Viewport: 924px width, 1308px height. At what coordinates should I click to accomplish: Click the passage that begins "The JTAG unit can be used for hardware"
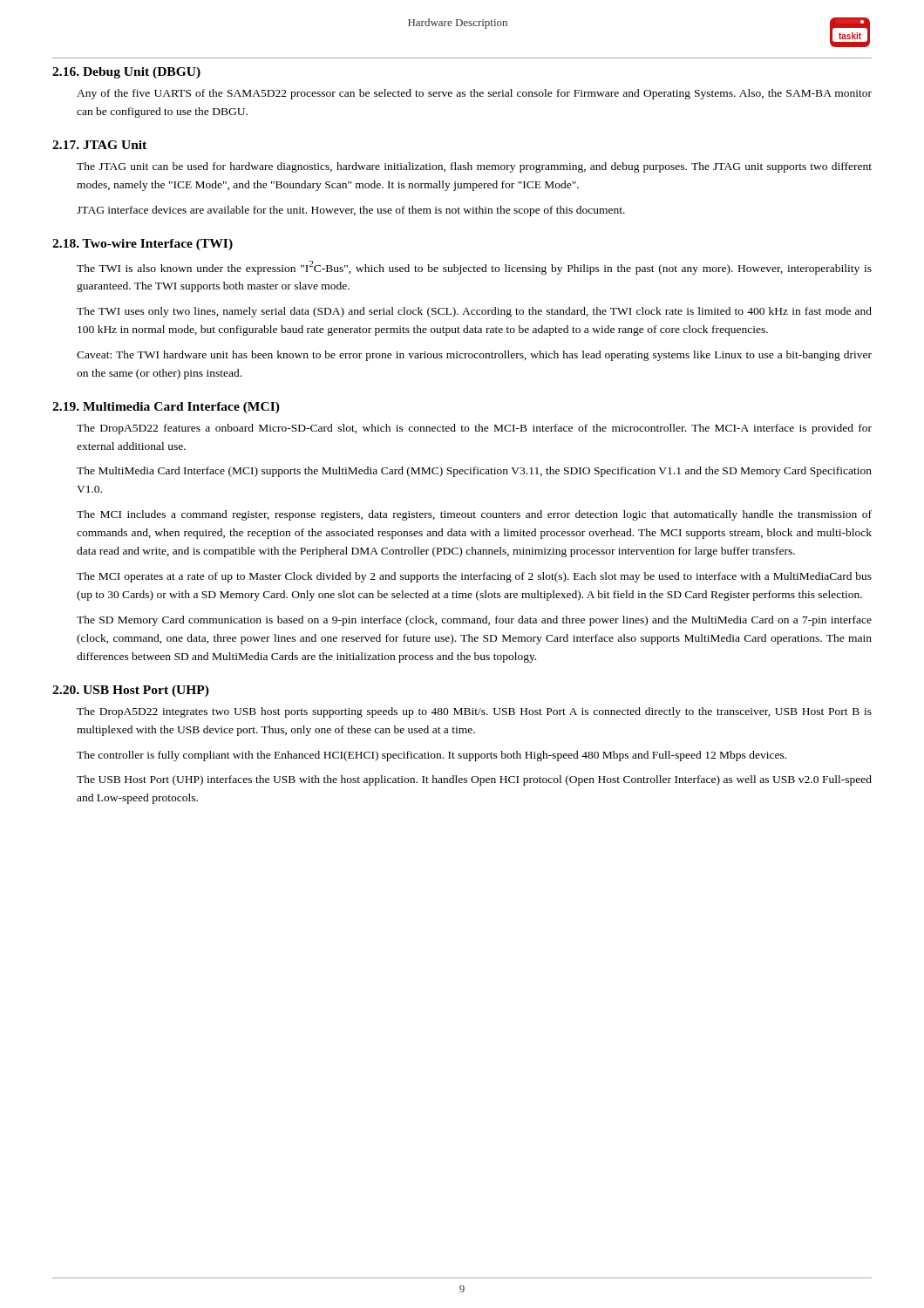tap(474, 175)
